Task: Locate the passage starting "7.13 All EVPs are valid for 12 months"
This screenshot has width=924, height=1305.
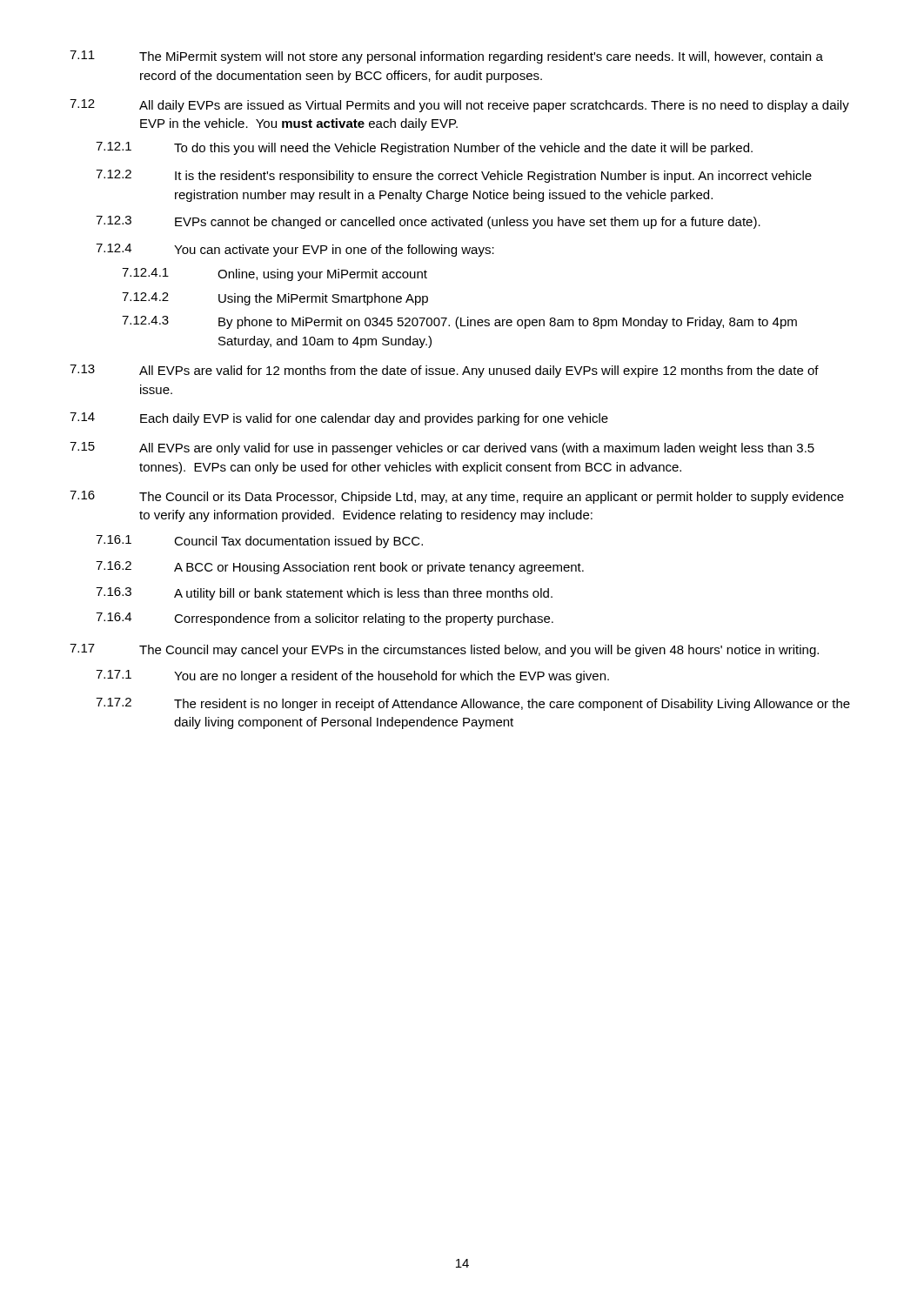Action: 462,380
